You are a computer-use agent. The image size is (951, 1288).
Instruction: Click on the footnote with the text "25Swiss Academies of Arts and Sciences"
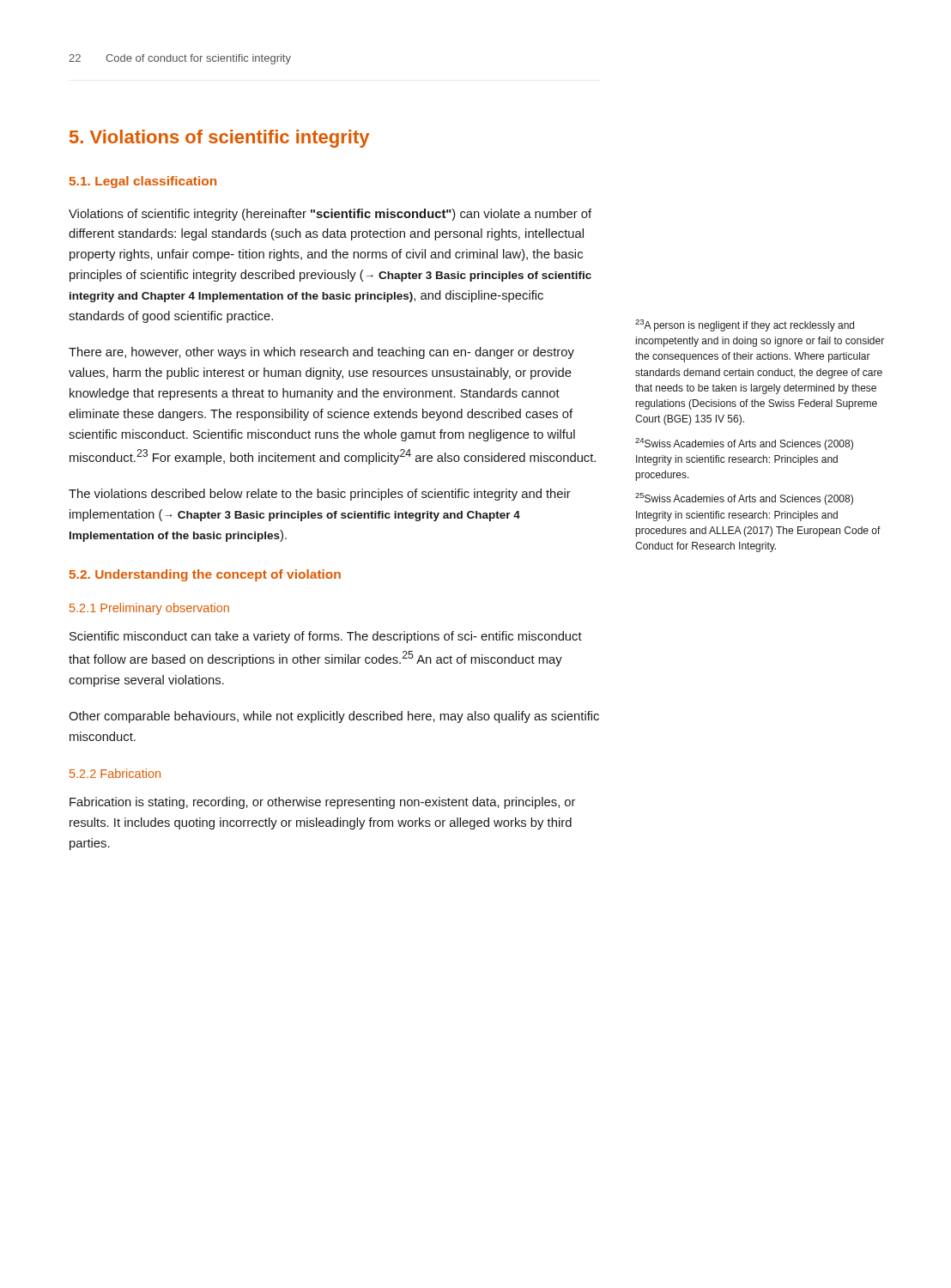pyautogui.click(x=758, y=522)
